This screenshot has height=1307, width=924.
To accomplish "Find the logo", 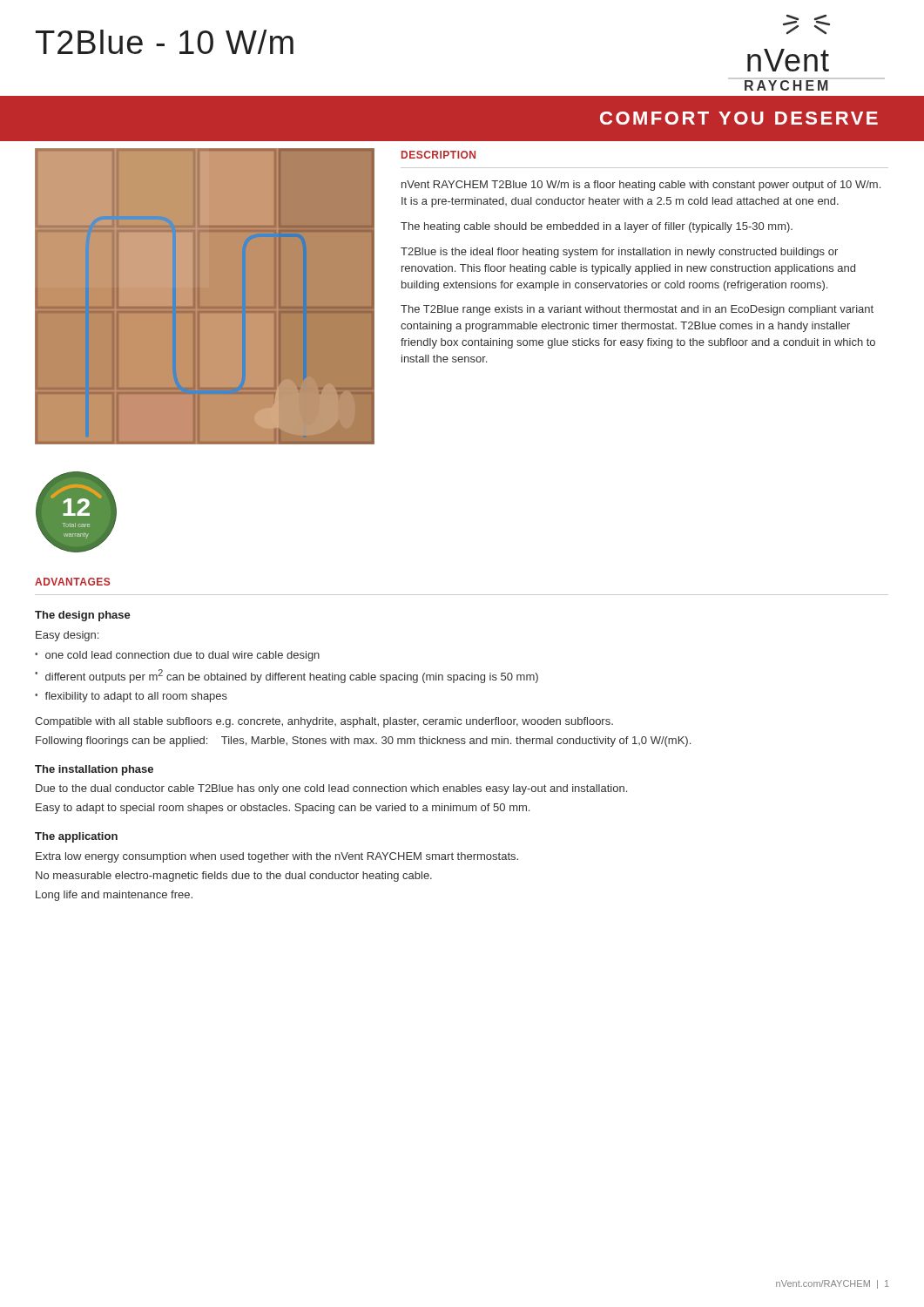I will pos(806,52).
